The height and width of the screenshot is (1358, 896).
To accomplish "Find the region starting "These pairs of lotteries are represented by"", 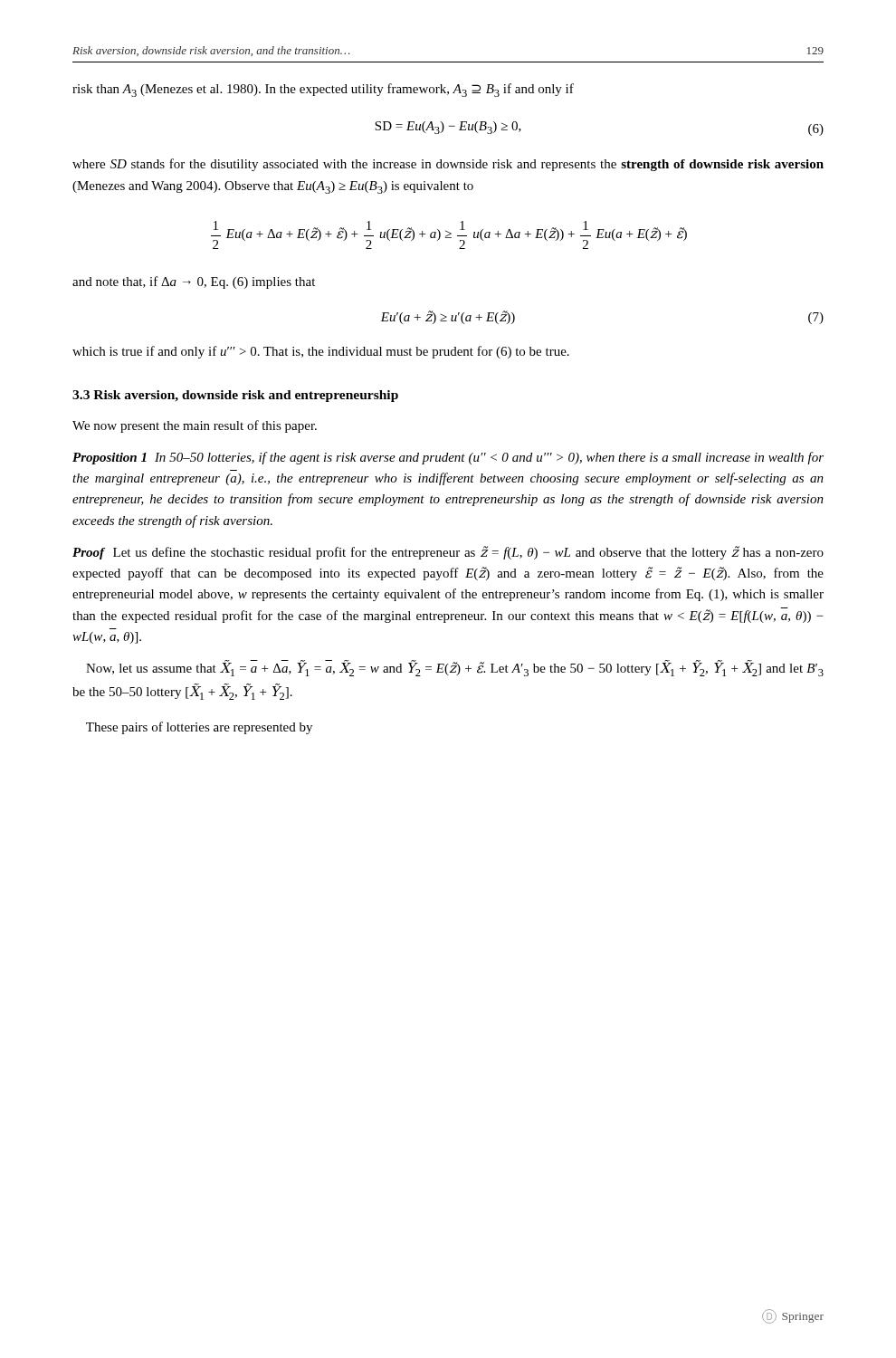I will [x=193, y=727].
